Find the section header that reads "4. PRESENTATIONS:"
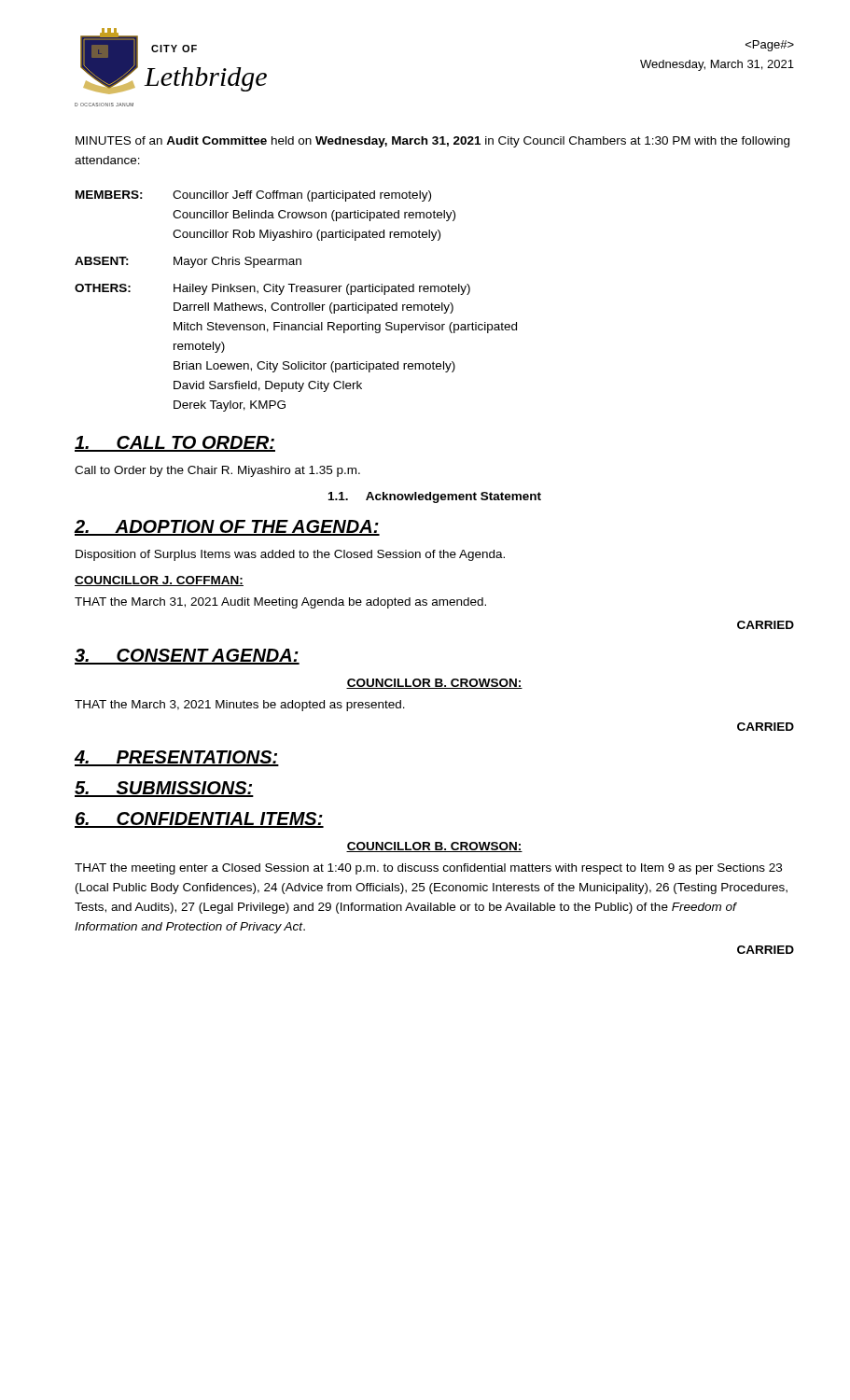Screen dimensions: 1400x850 click(x=176, y=757)
